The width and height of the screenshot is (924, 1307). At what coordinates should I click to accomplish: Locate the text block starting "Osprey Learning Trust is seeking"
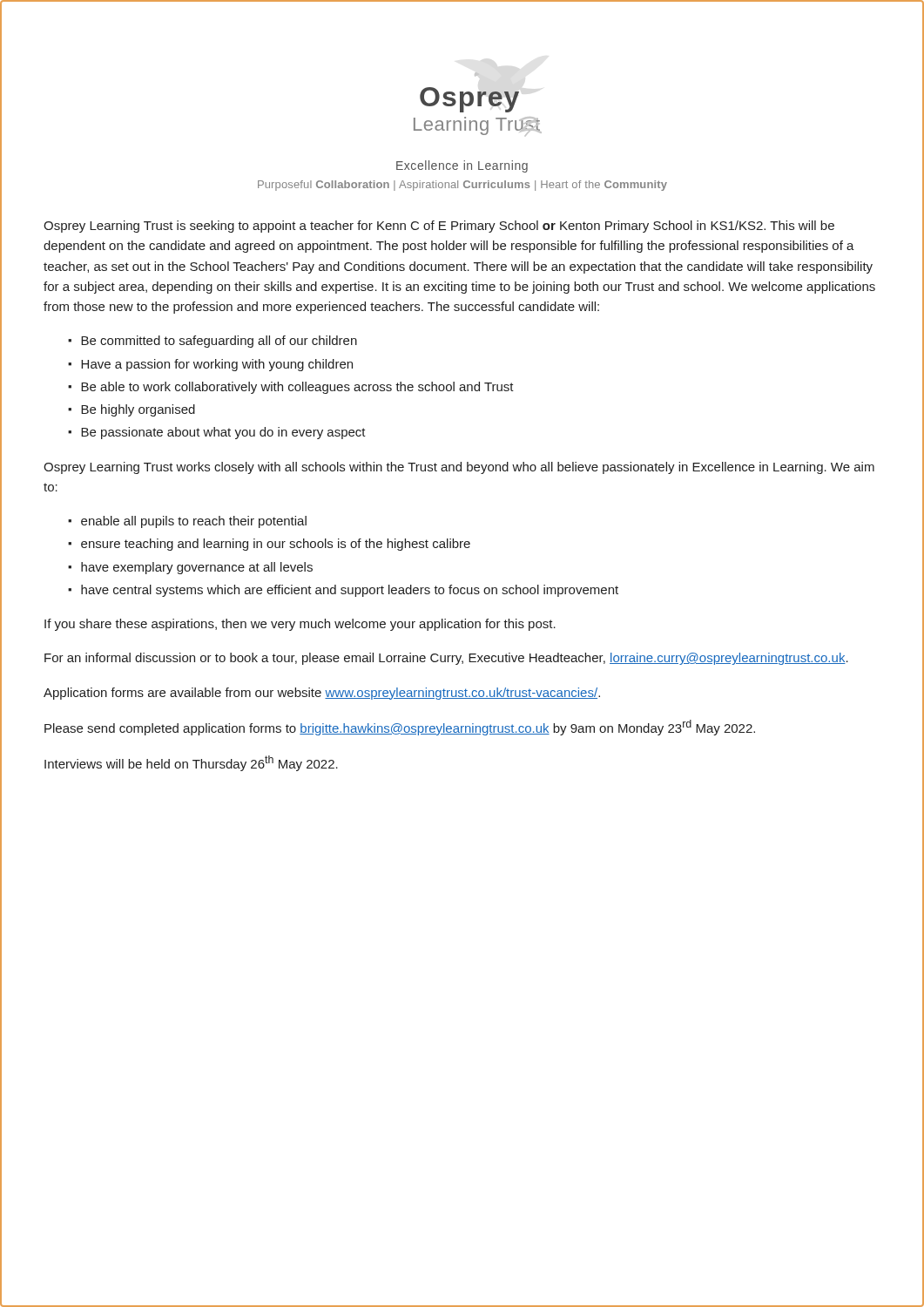pyautogui.click(x=460, y=266)
